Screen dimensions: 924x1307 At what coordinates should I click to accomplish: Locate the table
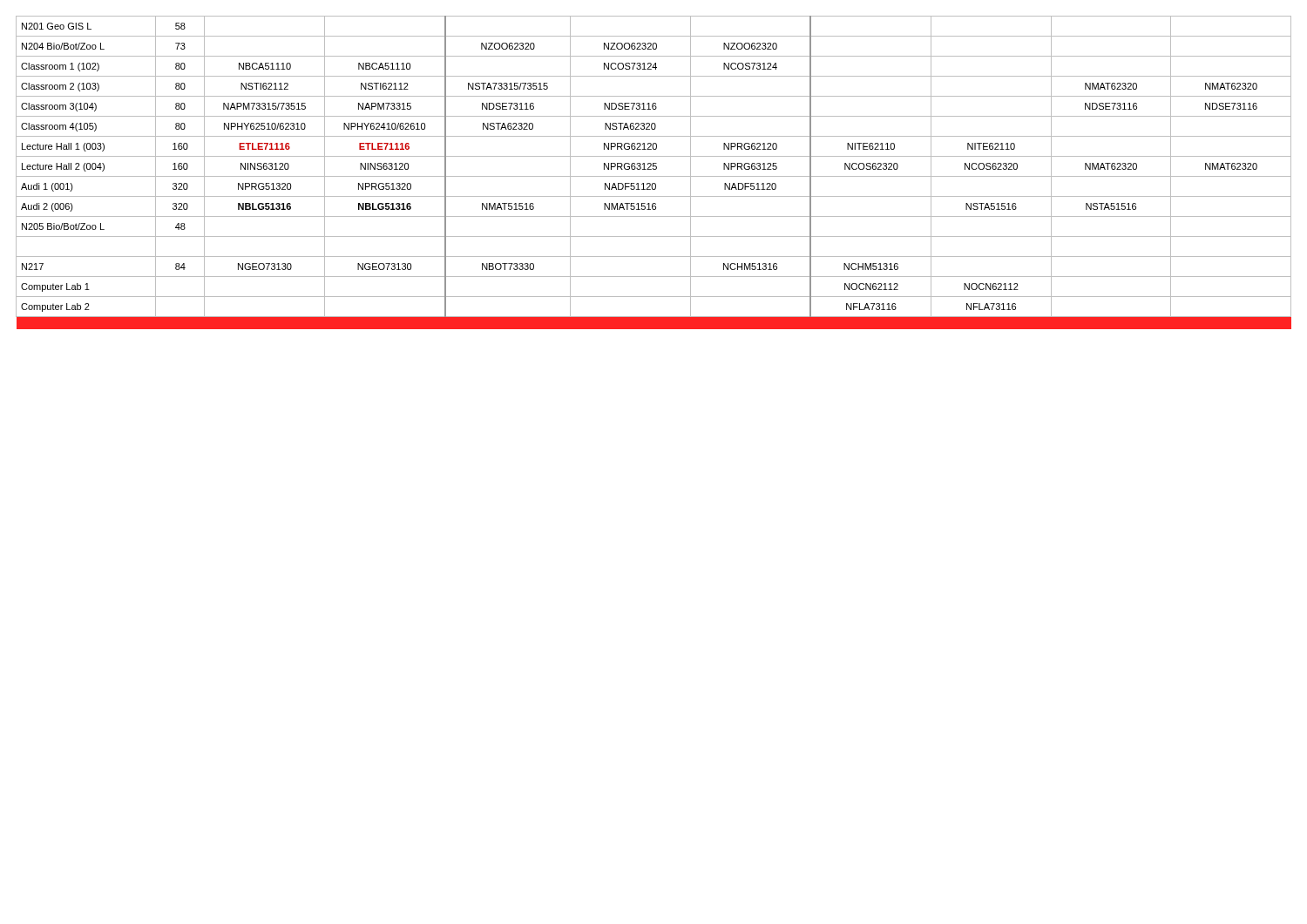[x=654, y=172]
